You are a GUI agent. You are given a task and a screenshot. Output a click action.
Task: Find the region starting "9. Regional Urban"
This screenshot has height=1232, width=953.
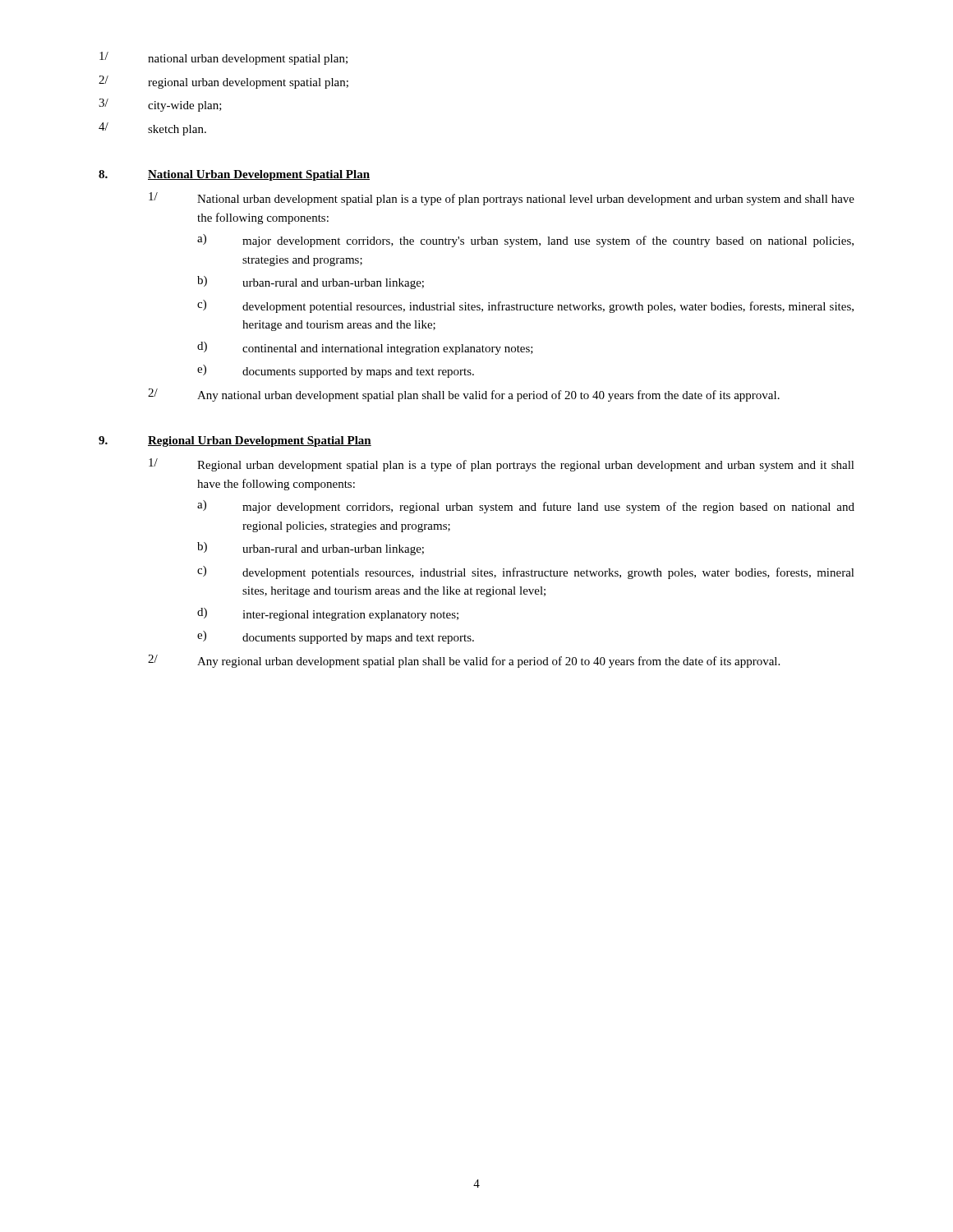tap(235, 441)
